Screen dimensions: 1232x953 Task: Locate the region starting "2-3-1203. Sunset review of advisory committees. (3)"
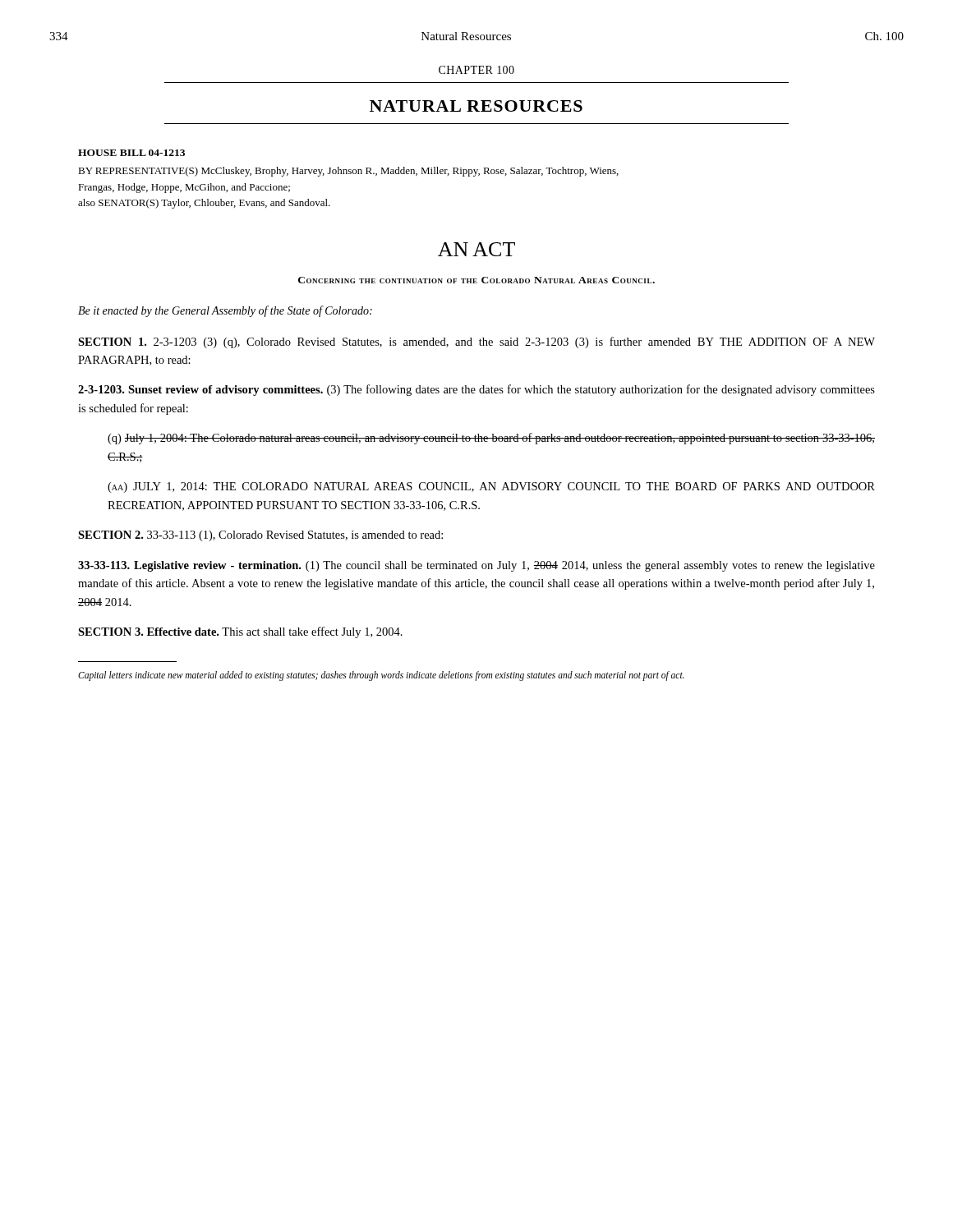(x=476, y=399)
